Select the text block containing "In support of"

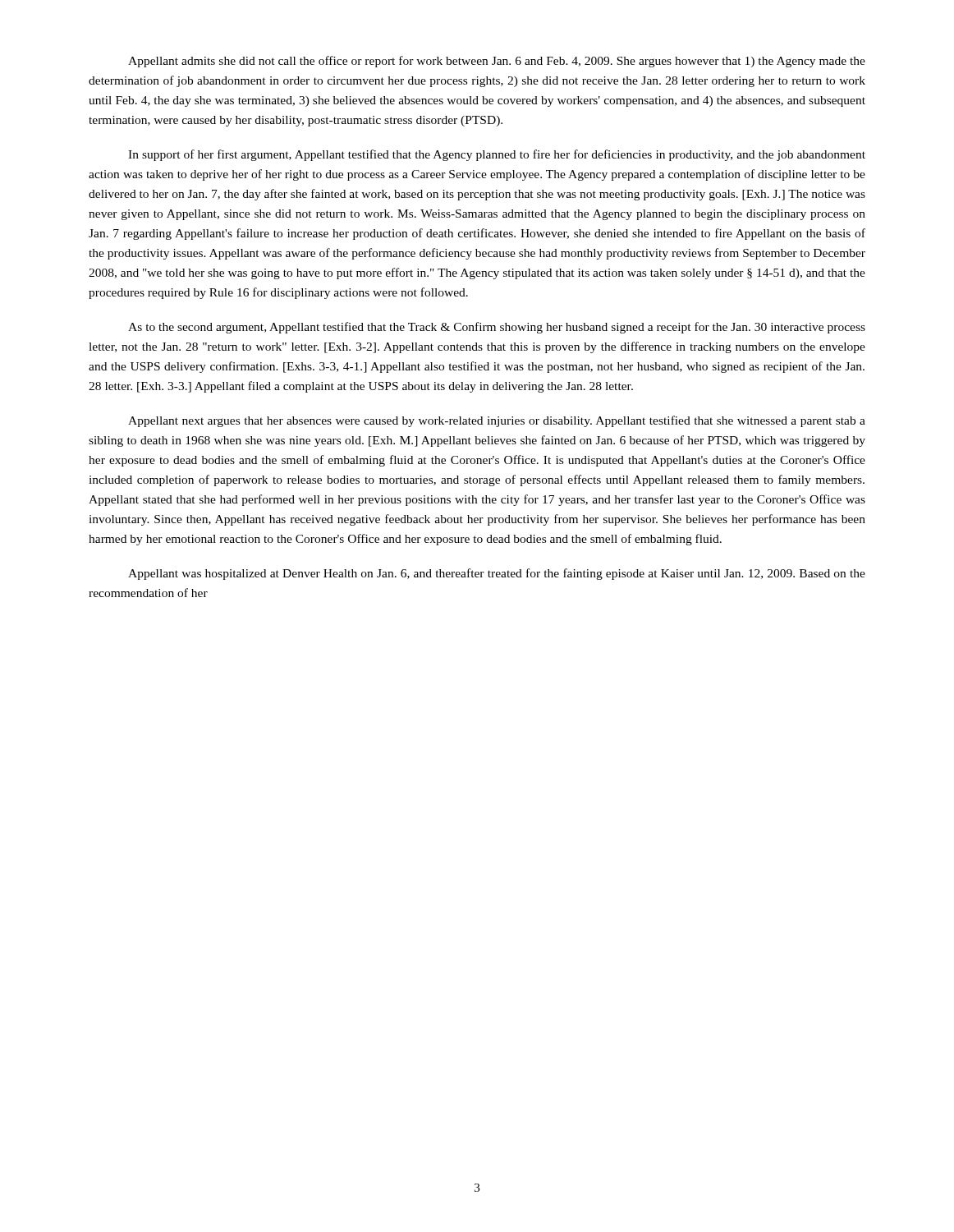pyautogui.click(x=477, y=223)
